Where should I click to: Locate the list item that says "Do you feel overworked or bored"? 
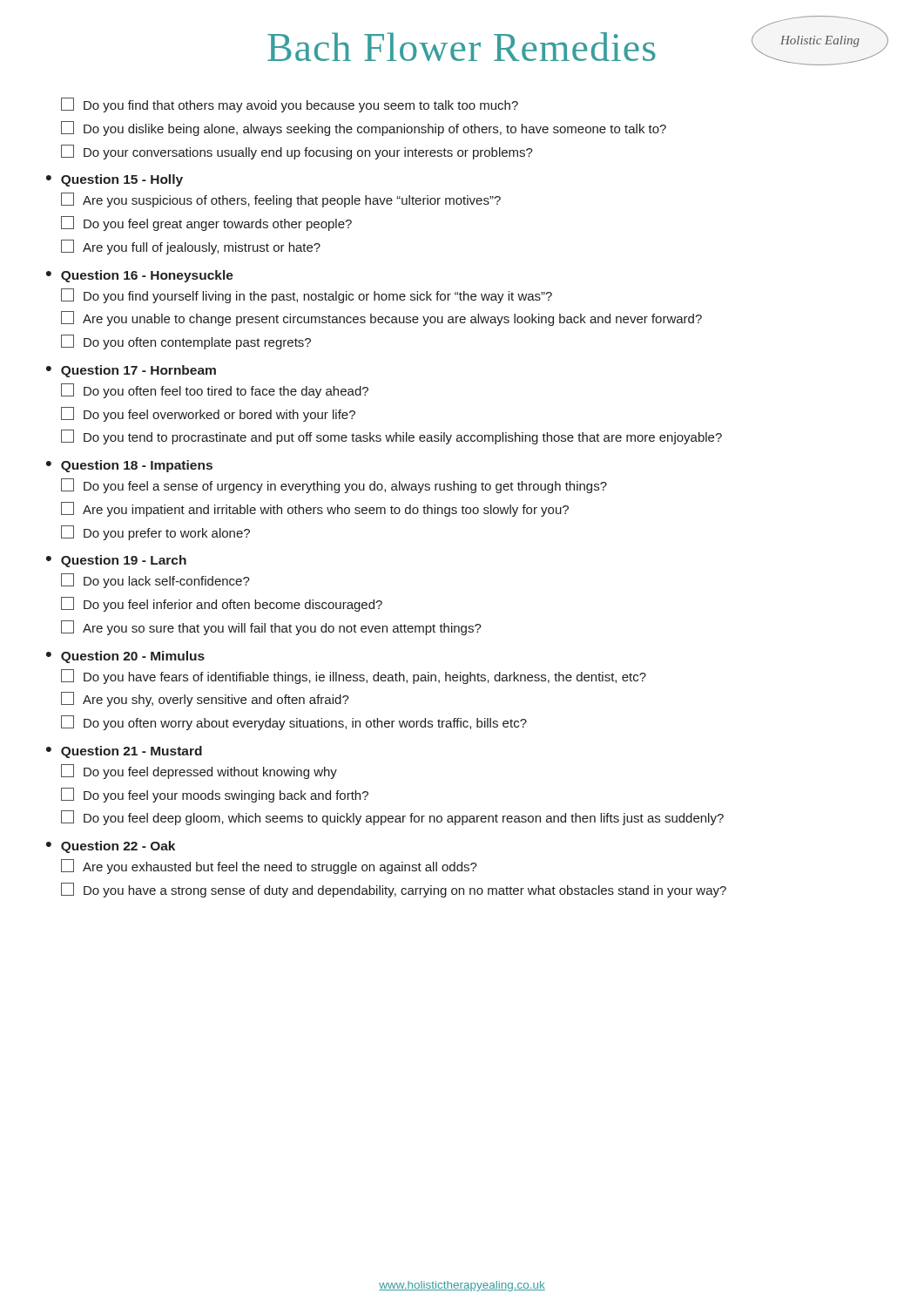208,414
